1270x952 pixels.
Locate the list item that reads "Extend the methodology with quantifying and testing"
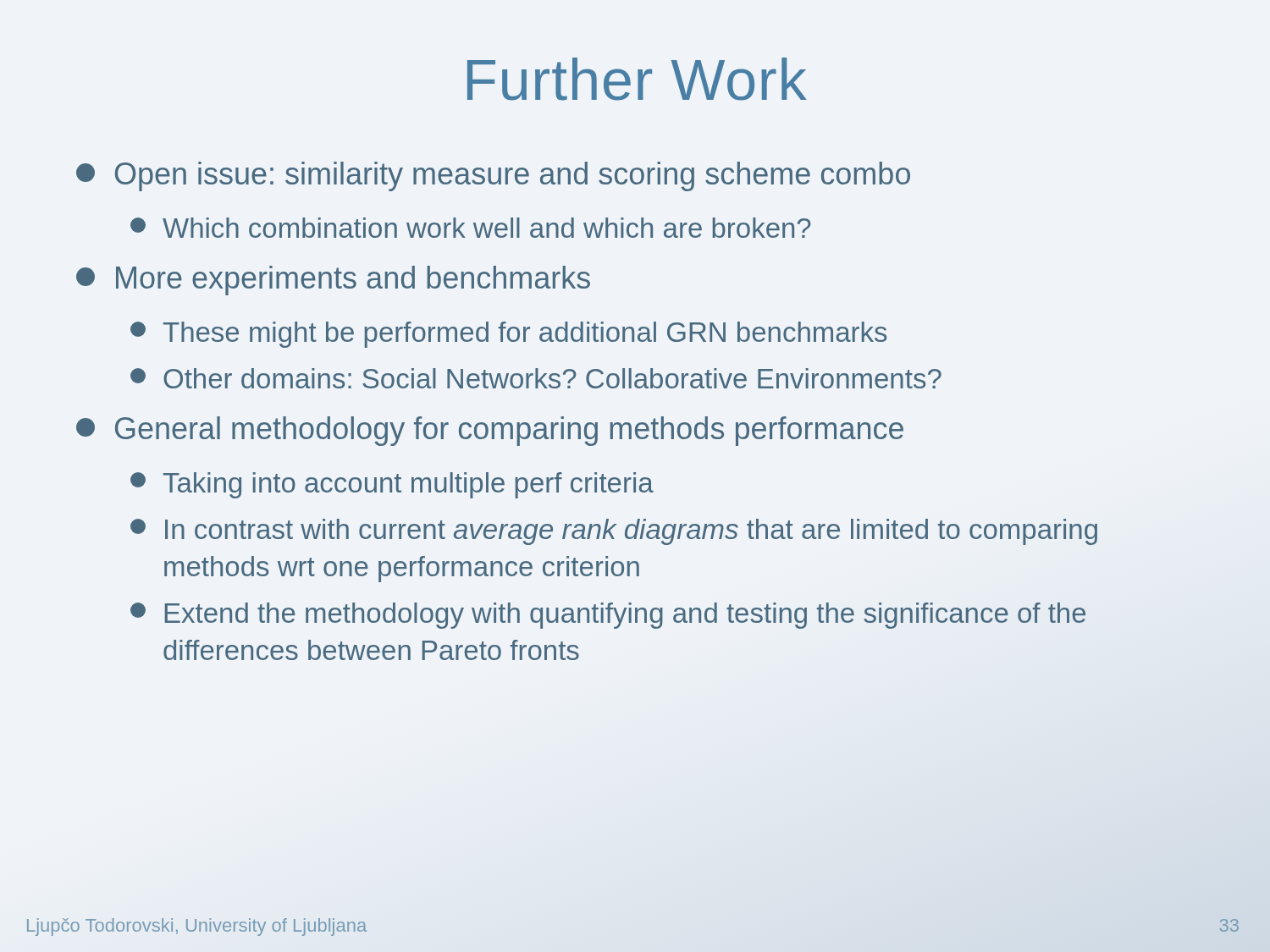(x=658, y=632)
